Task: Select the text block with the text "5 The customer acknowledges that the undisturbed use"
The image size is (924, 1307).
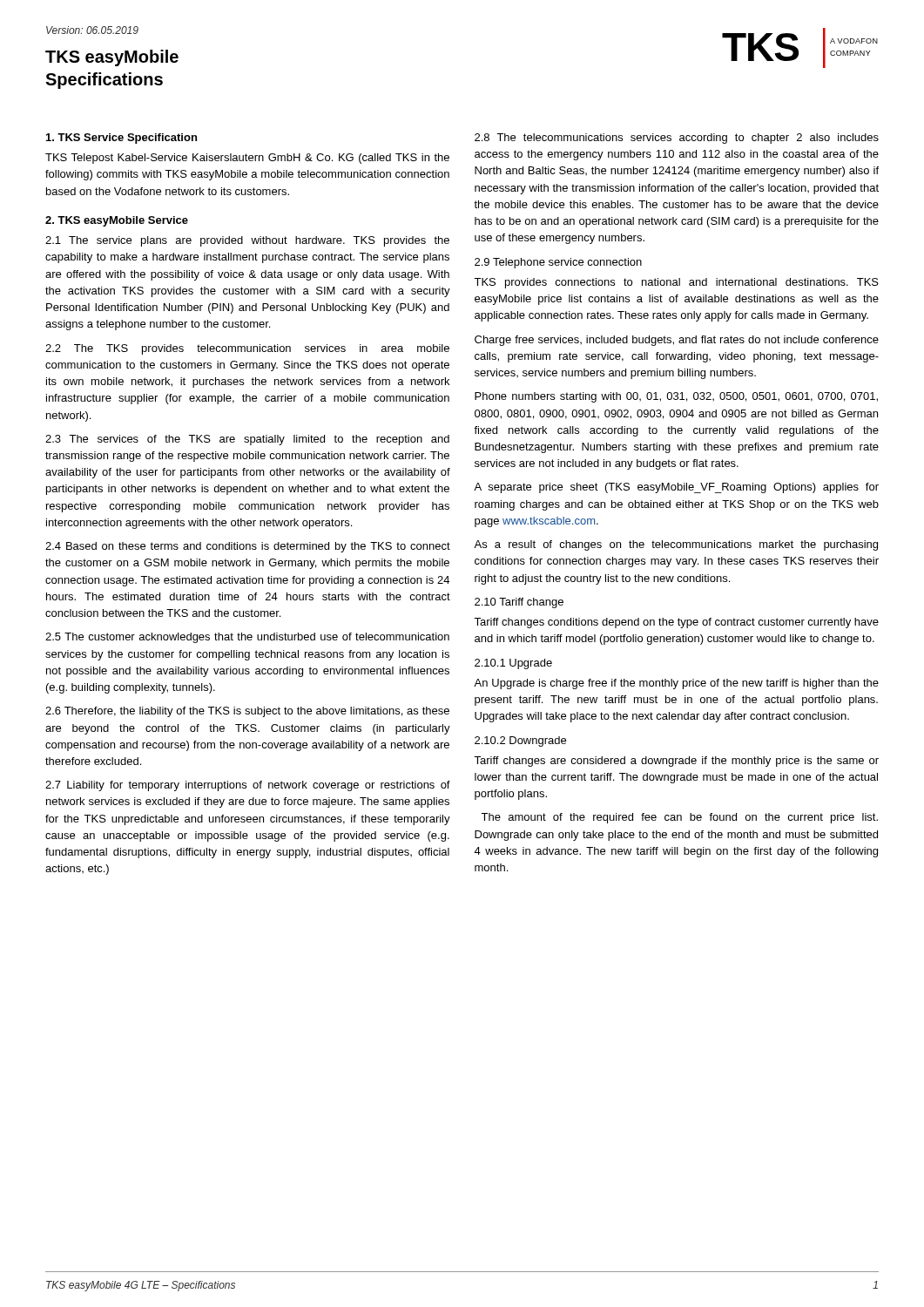Action: pos(248,662)
